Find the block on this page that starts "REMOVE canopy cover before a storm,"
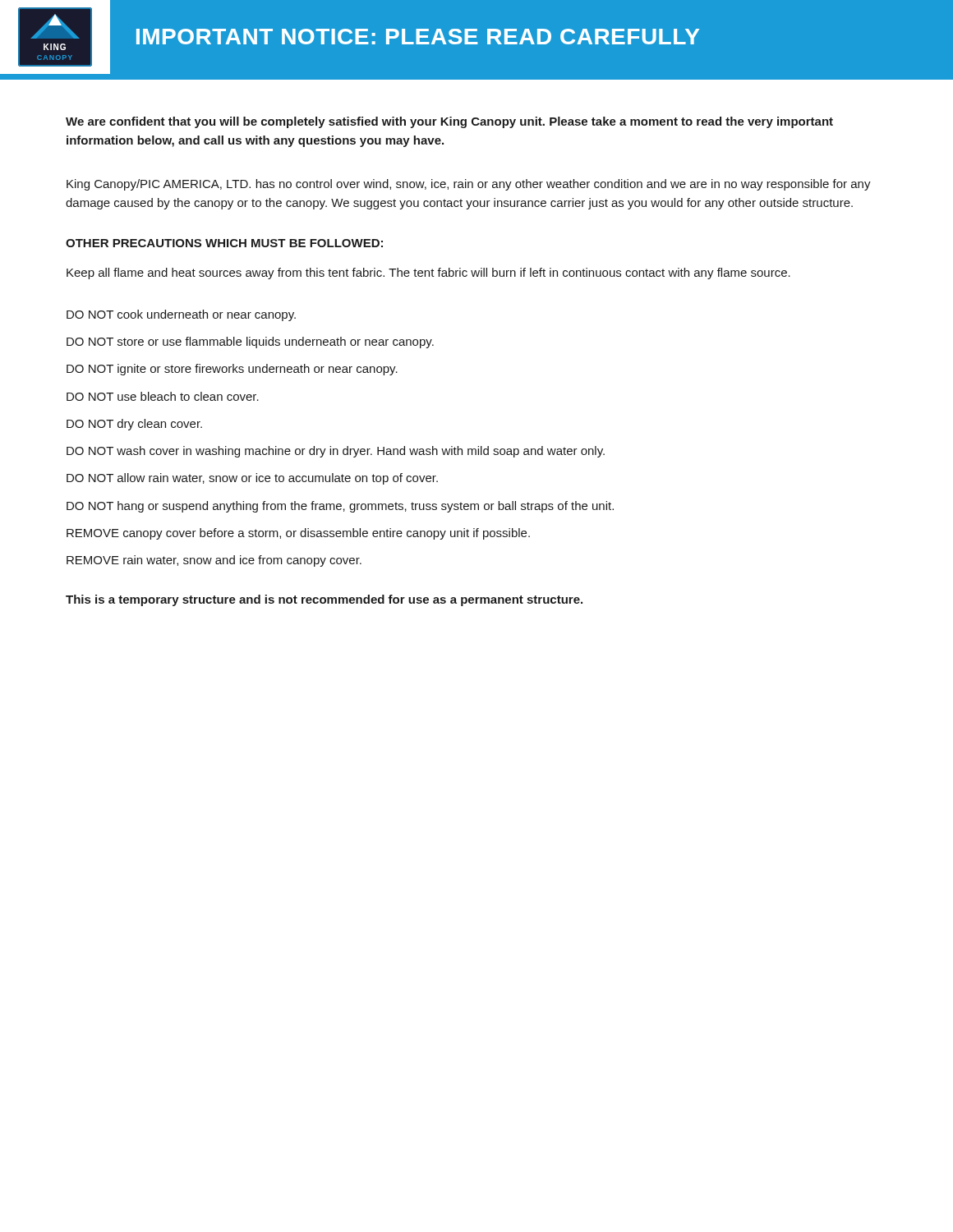The image size is (953, 1232). [298, 532]
